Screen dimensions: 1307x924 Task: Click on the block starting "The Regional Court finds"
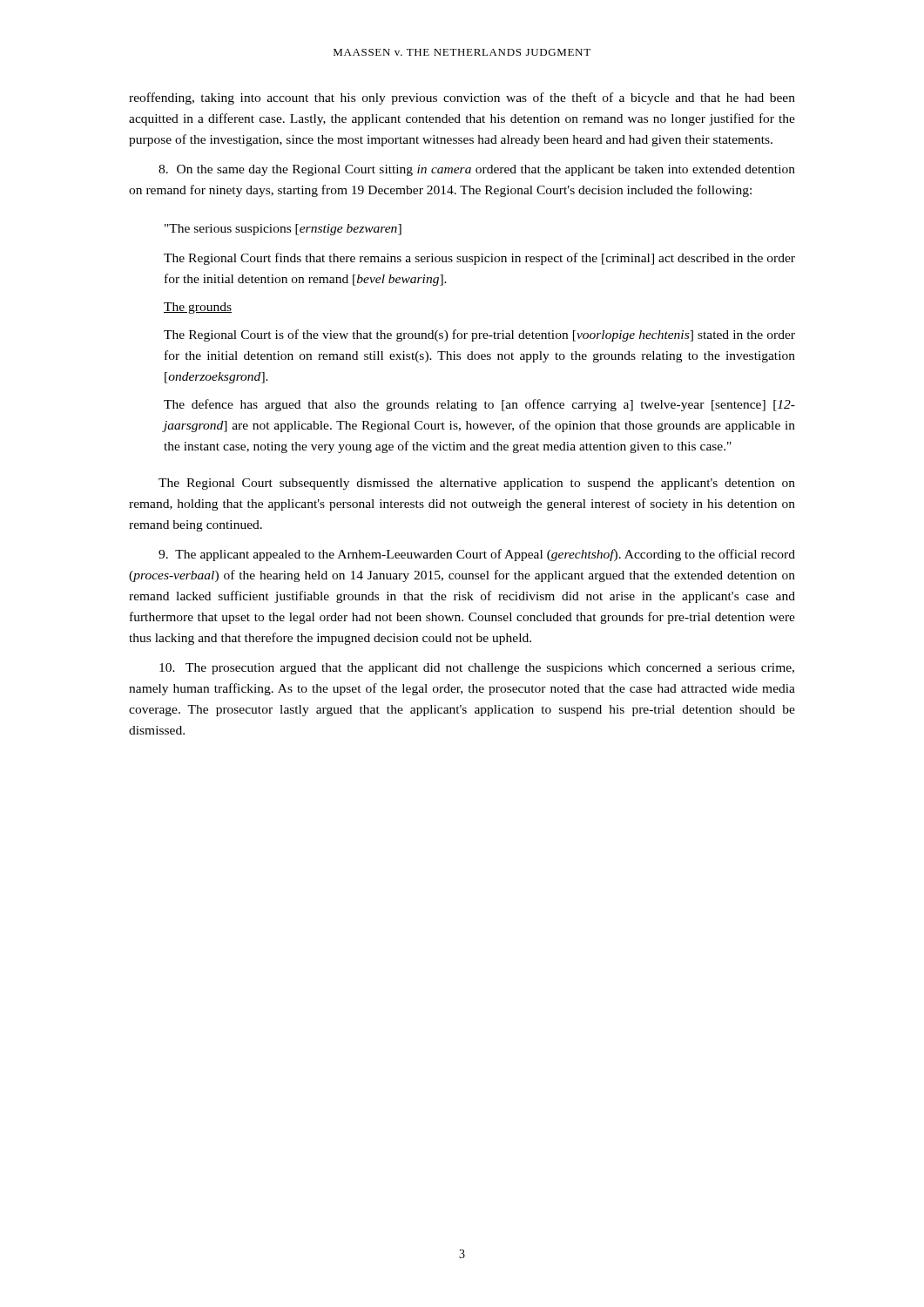coord(479,268)
